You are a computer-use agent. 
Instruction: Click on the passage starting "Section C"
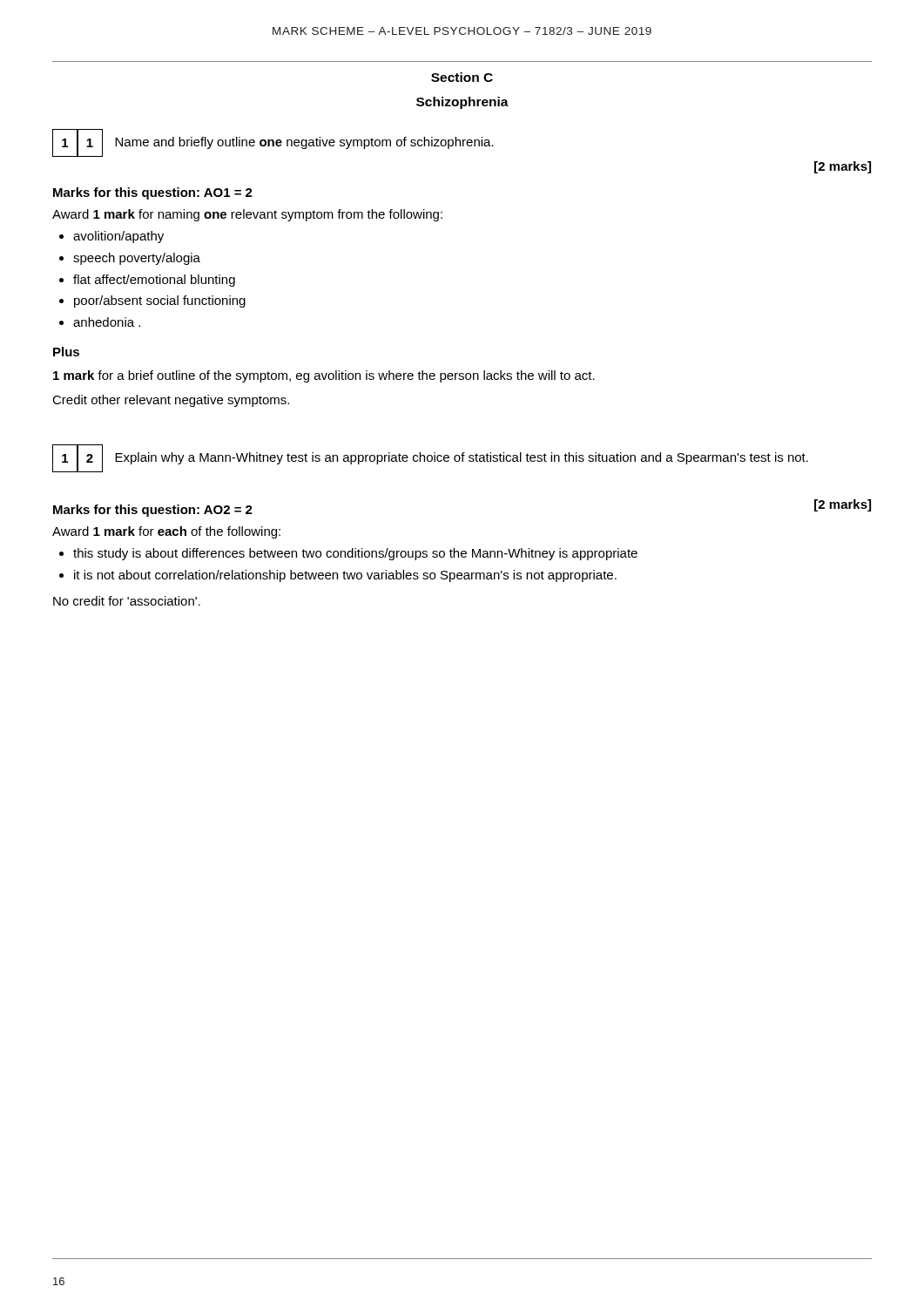[462, 77]
